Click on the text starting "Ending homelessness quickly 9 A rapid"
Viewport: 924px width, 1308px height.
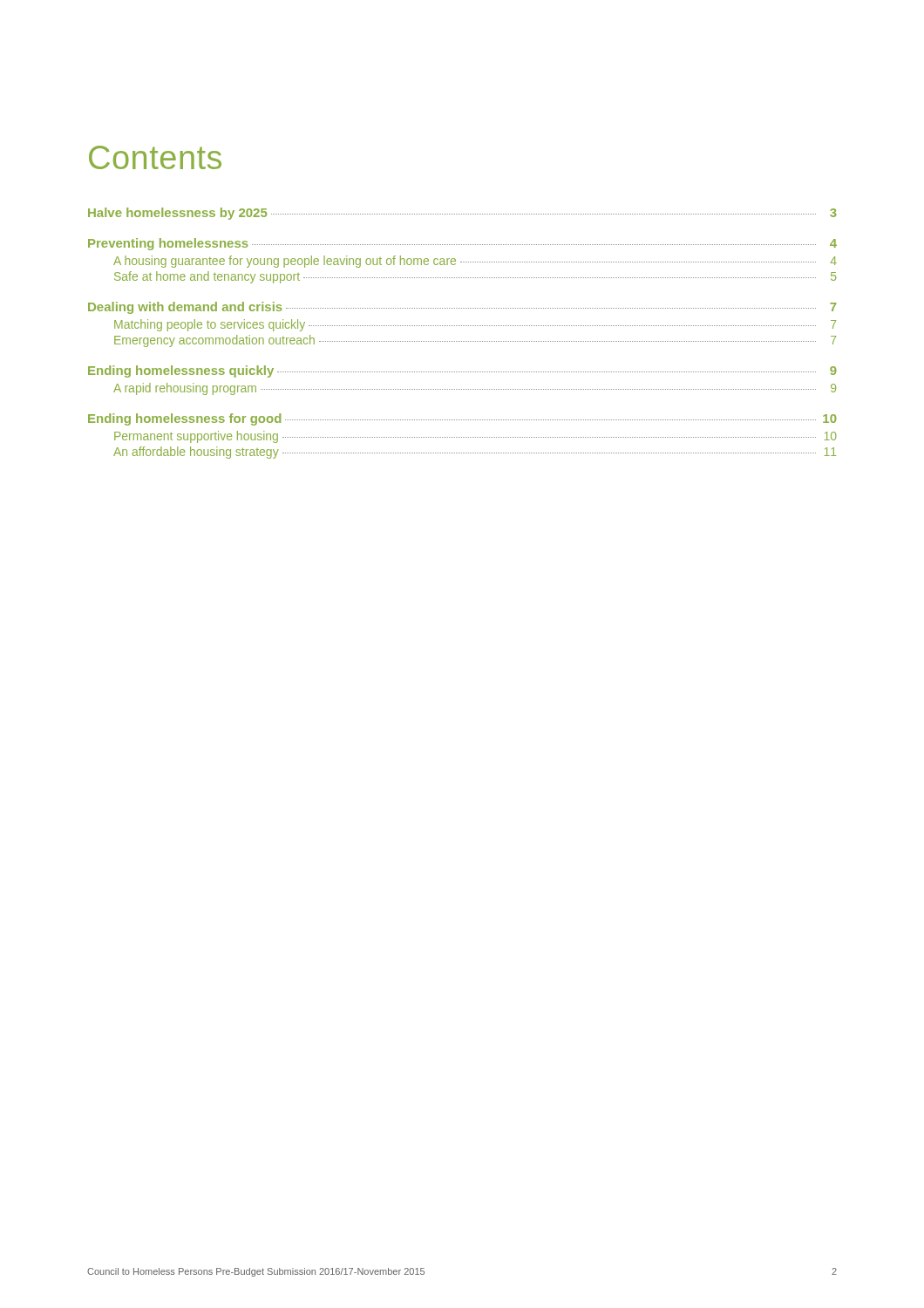pyautogui.click(x=462, y=379)
